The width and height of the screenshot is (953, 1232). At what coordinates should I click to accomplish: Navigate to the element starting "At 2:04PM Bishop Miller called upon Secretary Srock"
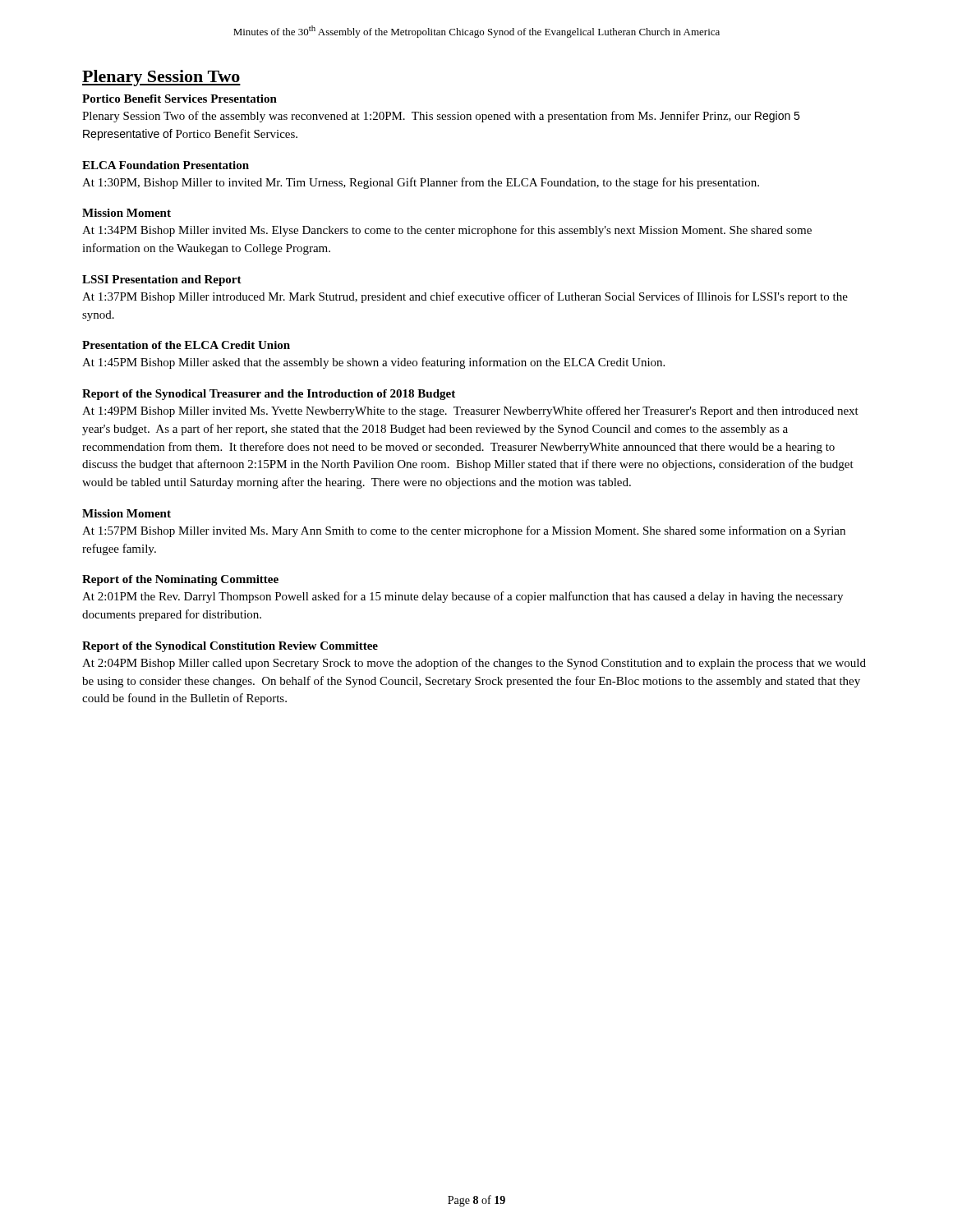(x=476, y=681)
